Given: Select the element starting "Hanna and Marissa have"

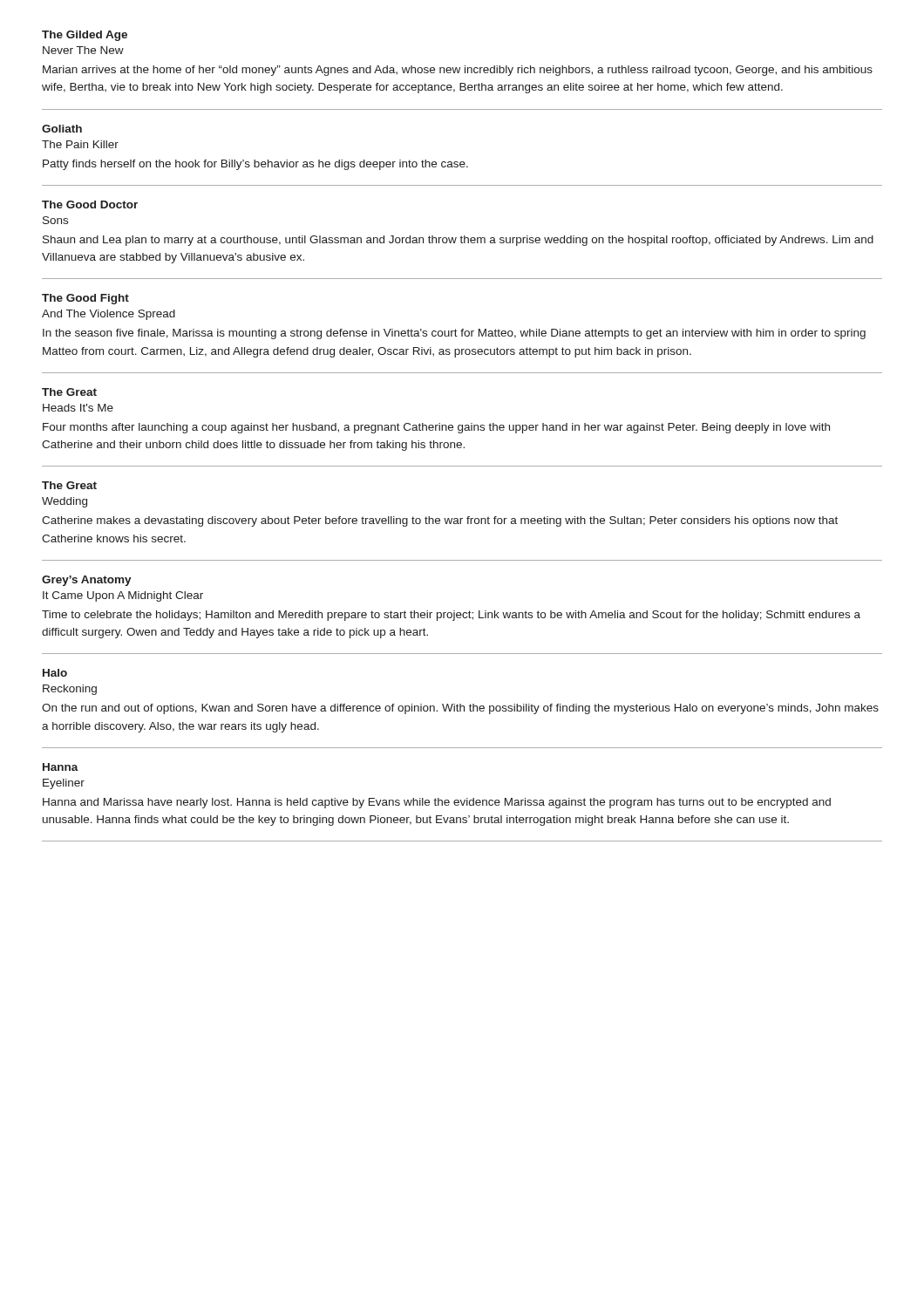Looking at the screenshot, I should (437, 810).
